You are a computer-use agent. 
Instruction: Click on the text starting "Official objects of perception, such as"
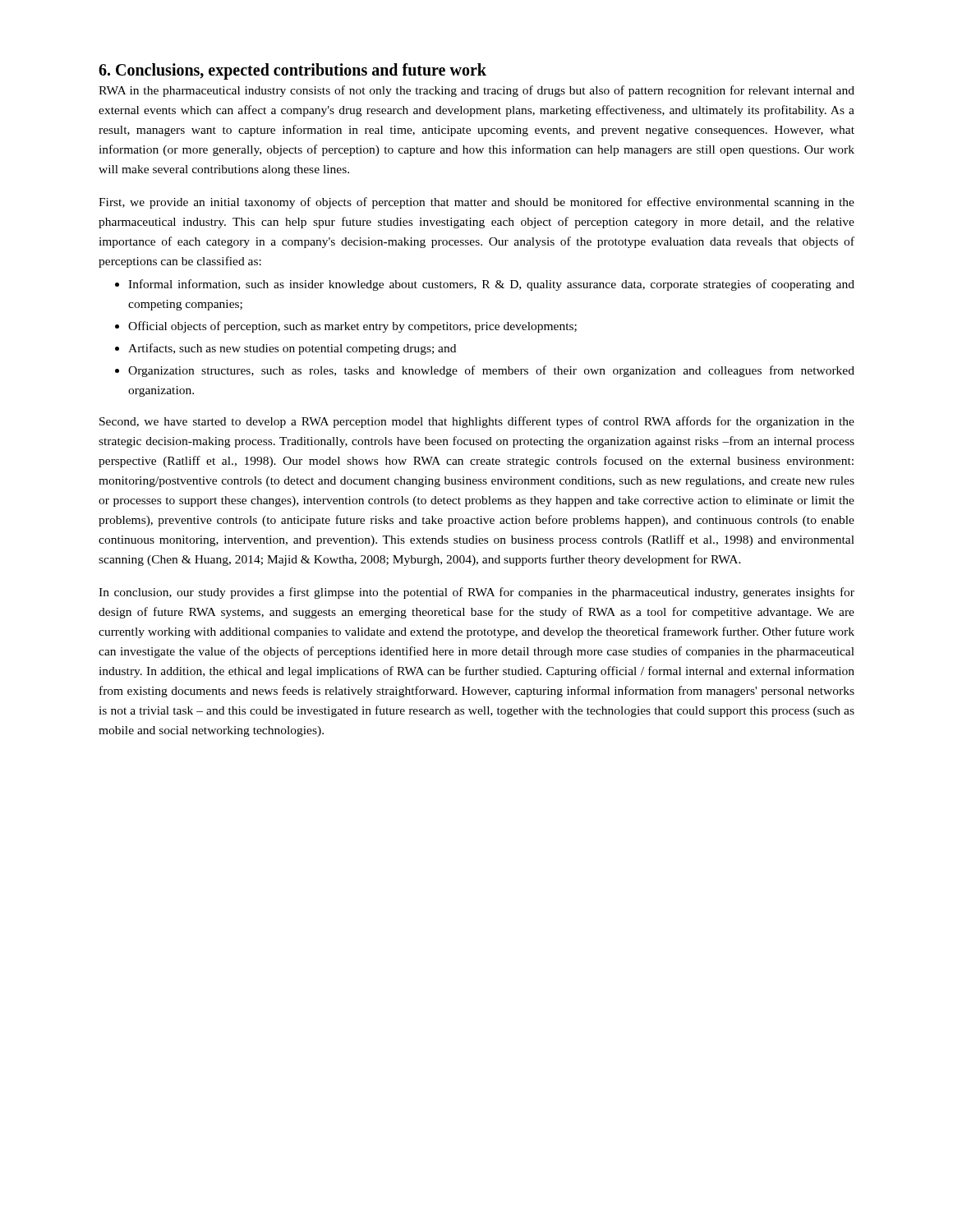click(x=353, y=326)
